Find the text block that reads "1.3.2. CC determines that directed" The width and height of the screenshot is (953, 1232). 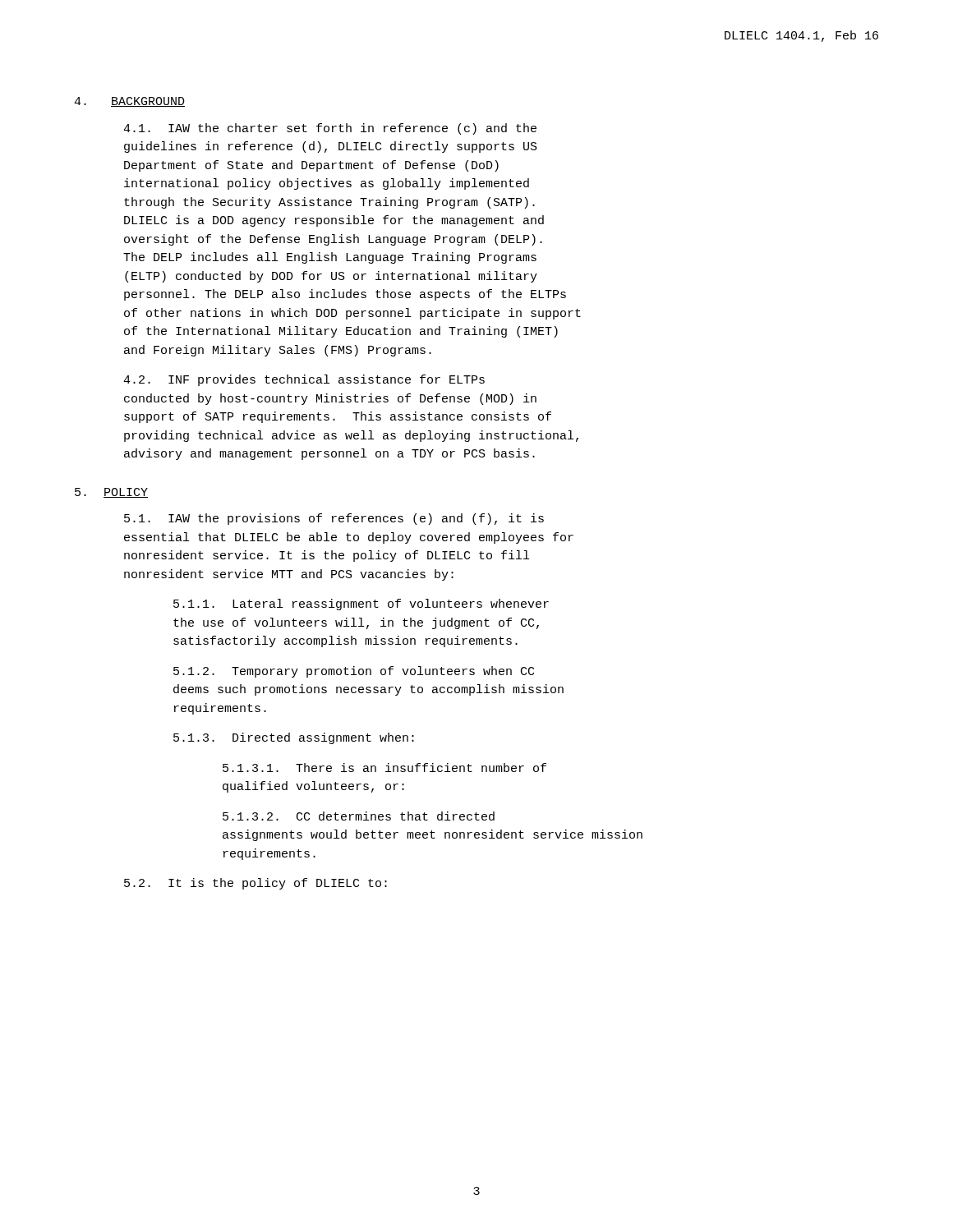coord(433,836)
